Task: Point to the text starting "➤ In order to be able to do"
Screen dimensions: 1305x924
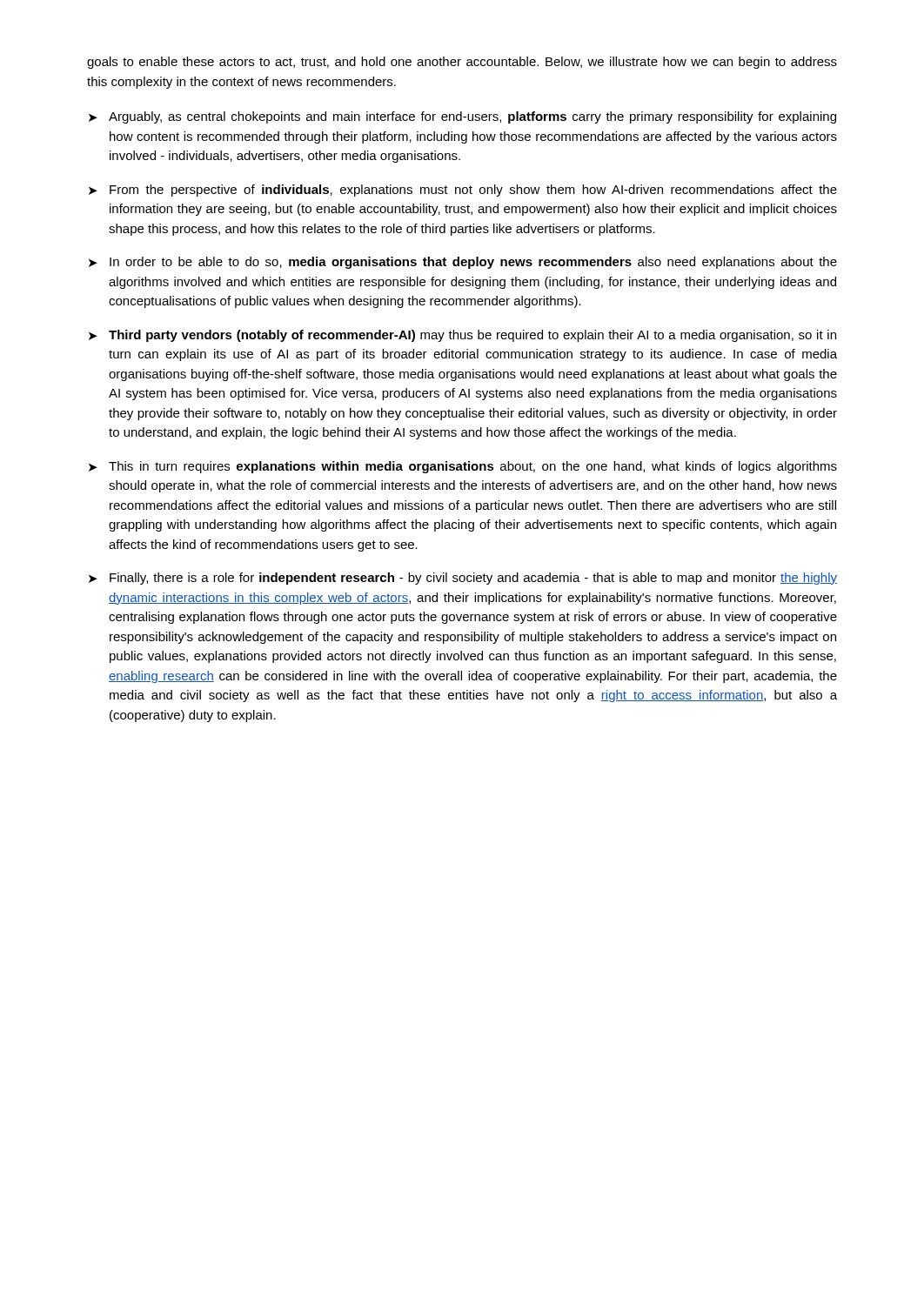Action: point(462,282)
